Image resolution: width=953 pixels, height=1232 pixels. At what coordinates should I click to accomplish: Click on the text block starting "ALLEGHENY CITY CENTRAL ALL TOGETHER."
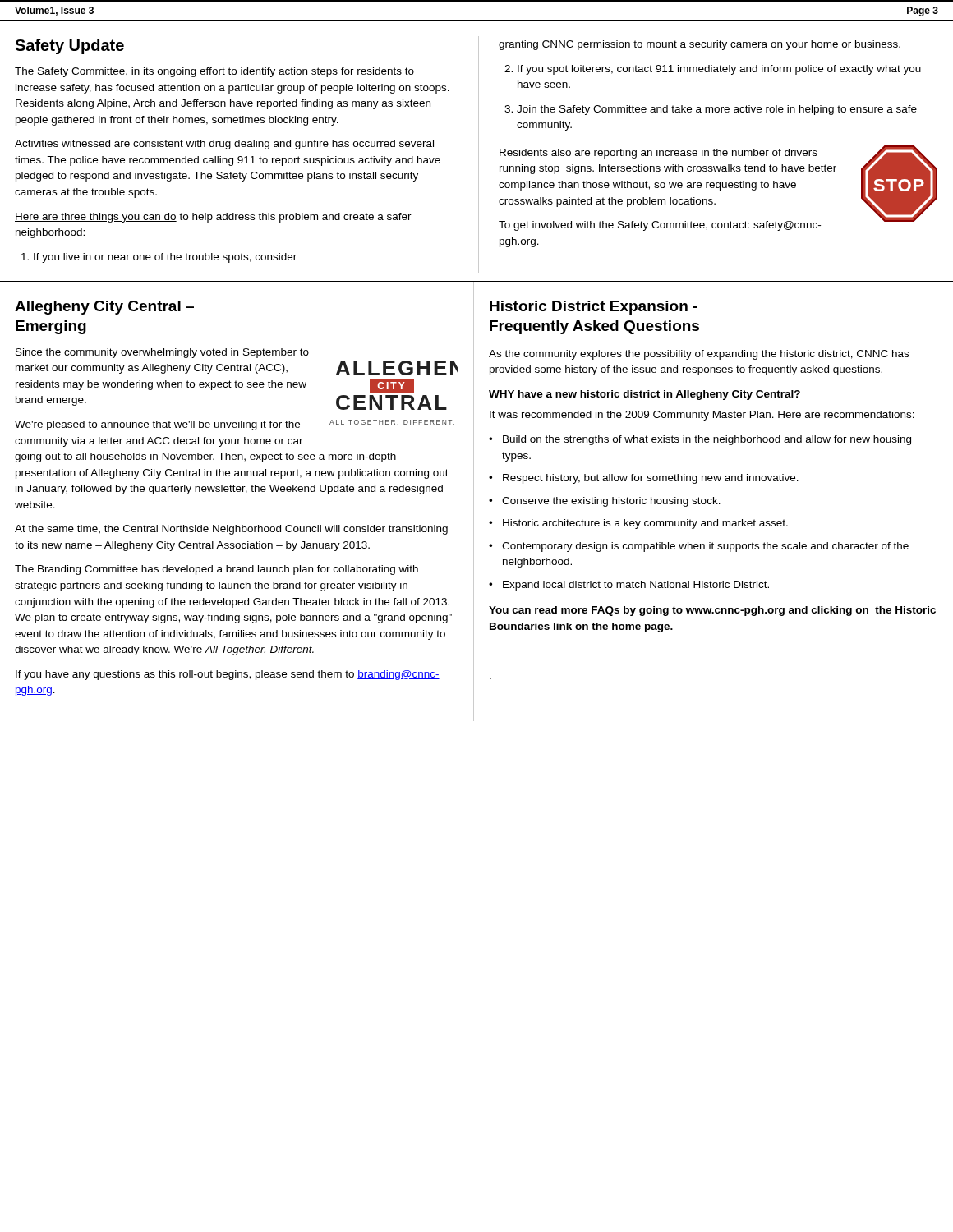[237, 376]
